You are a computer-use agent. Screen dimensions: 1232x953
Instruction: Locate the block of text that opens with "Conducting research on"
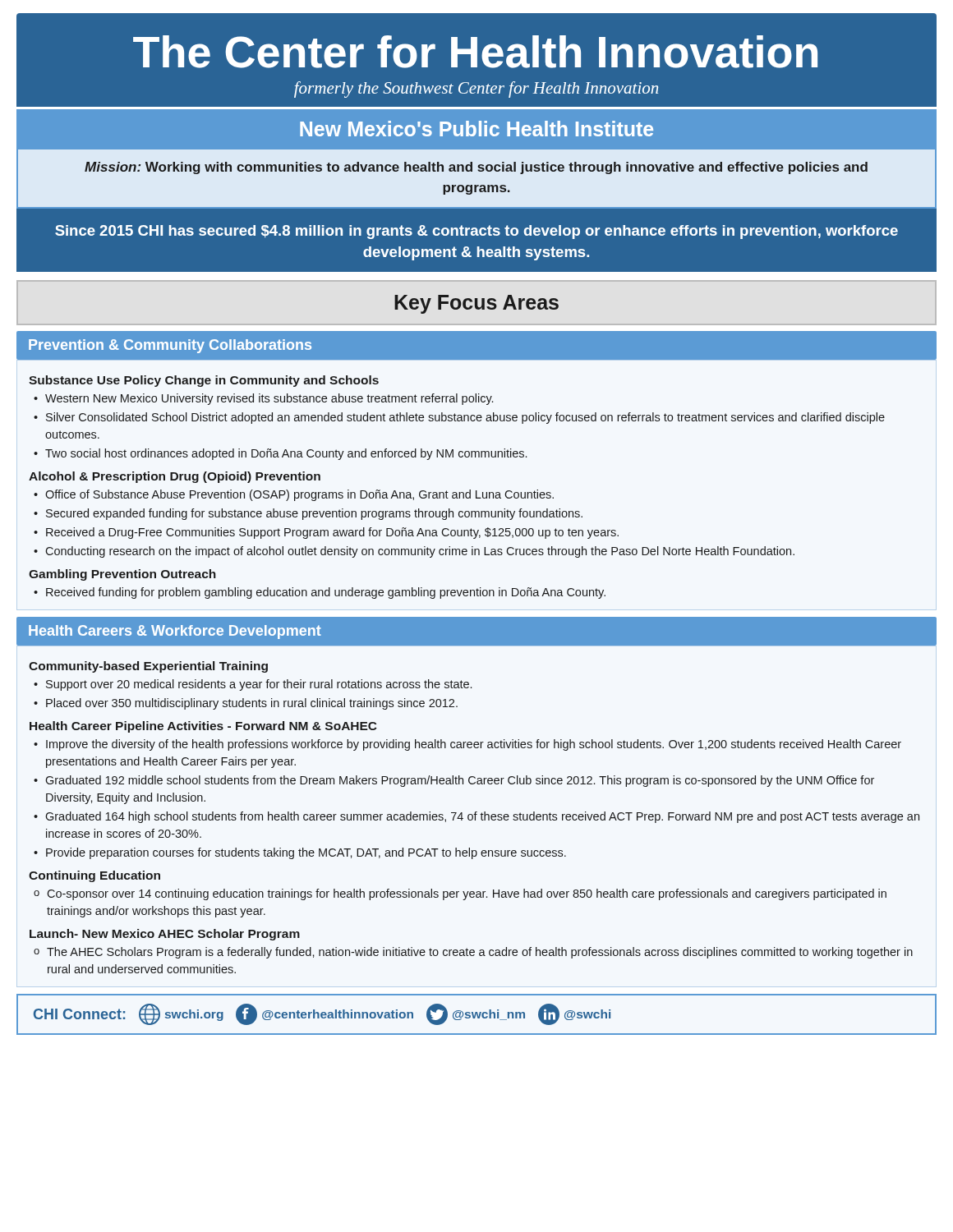pos(420,551)
